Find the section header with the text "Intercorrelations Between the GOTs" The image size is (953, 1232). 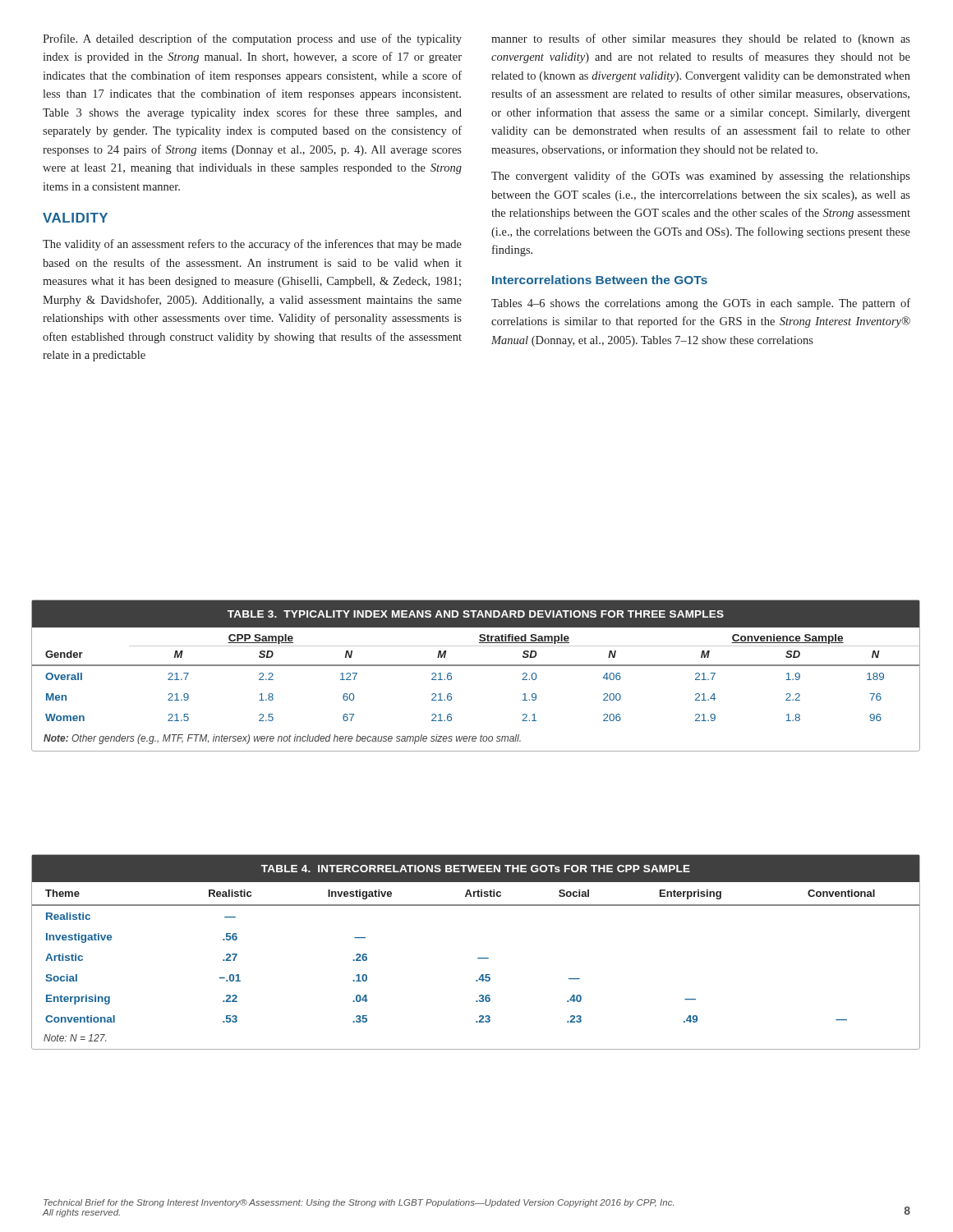coord(599,279)
